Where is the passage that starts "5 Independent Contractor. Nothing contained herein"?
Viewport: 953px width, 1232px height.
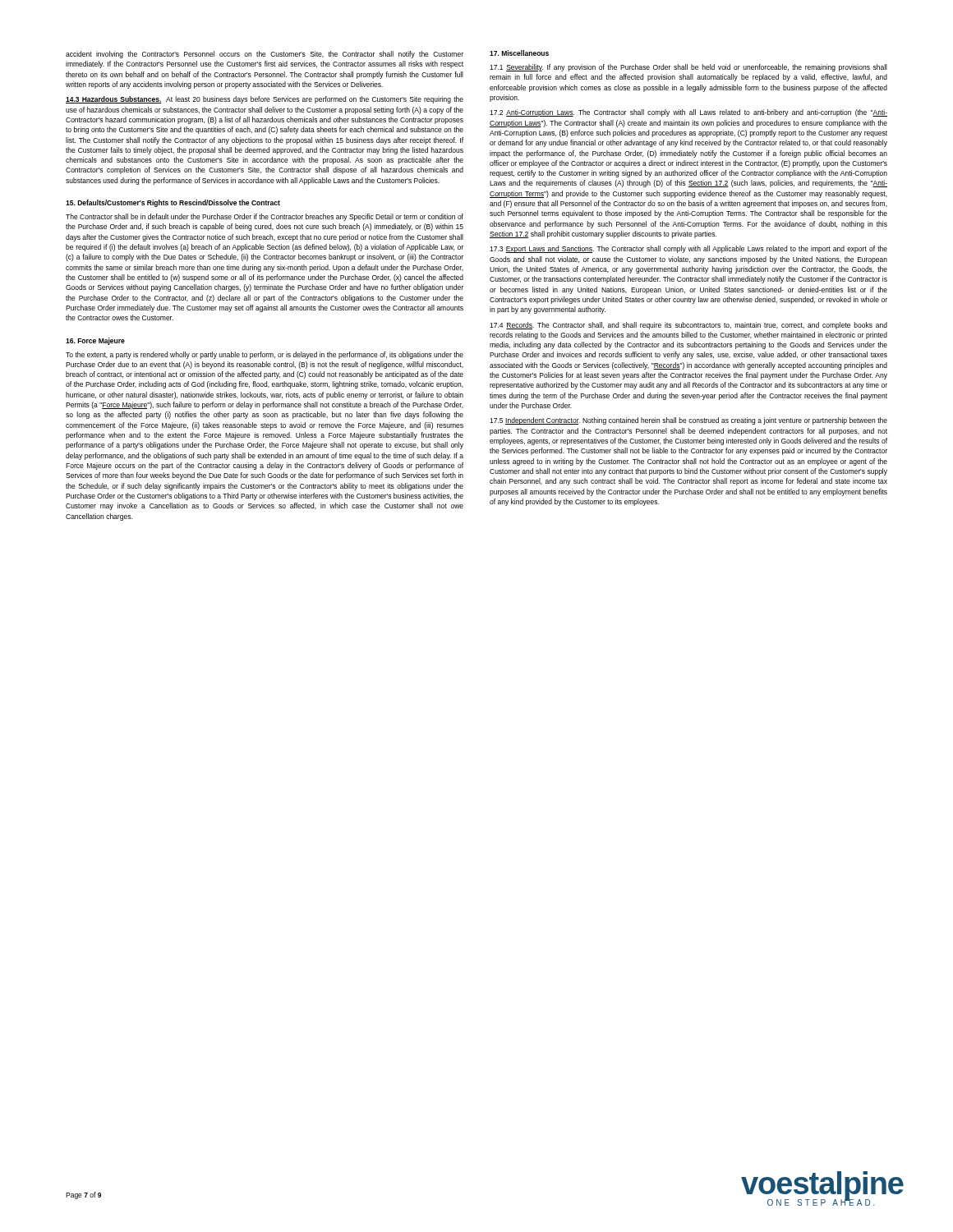[688, 461]
